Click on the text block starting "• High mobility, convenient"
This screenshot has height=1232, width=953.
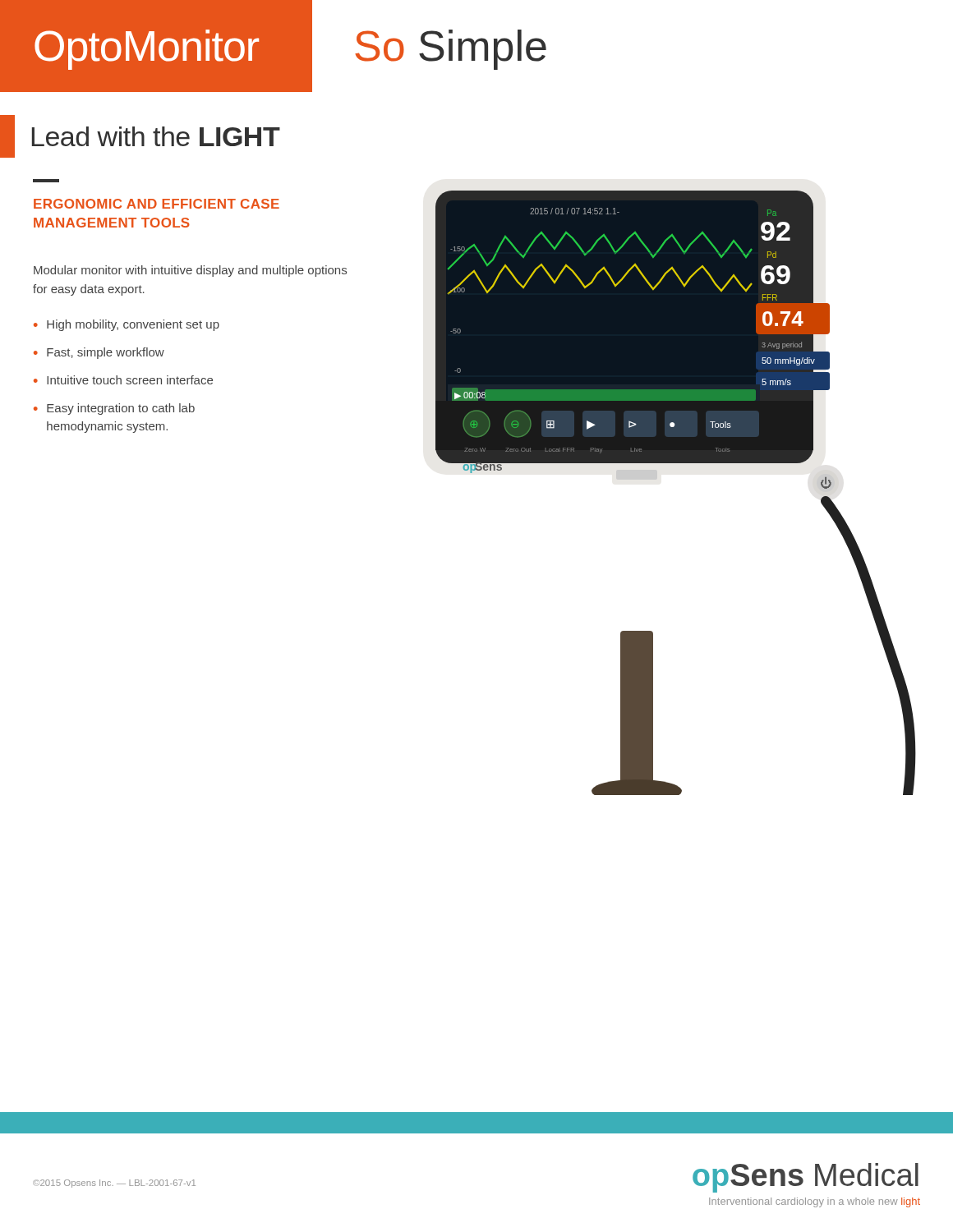point(126,326)
